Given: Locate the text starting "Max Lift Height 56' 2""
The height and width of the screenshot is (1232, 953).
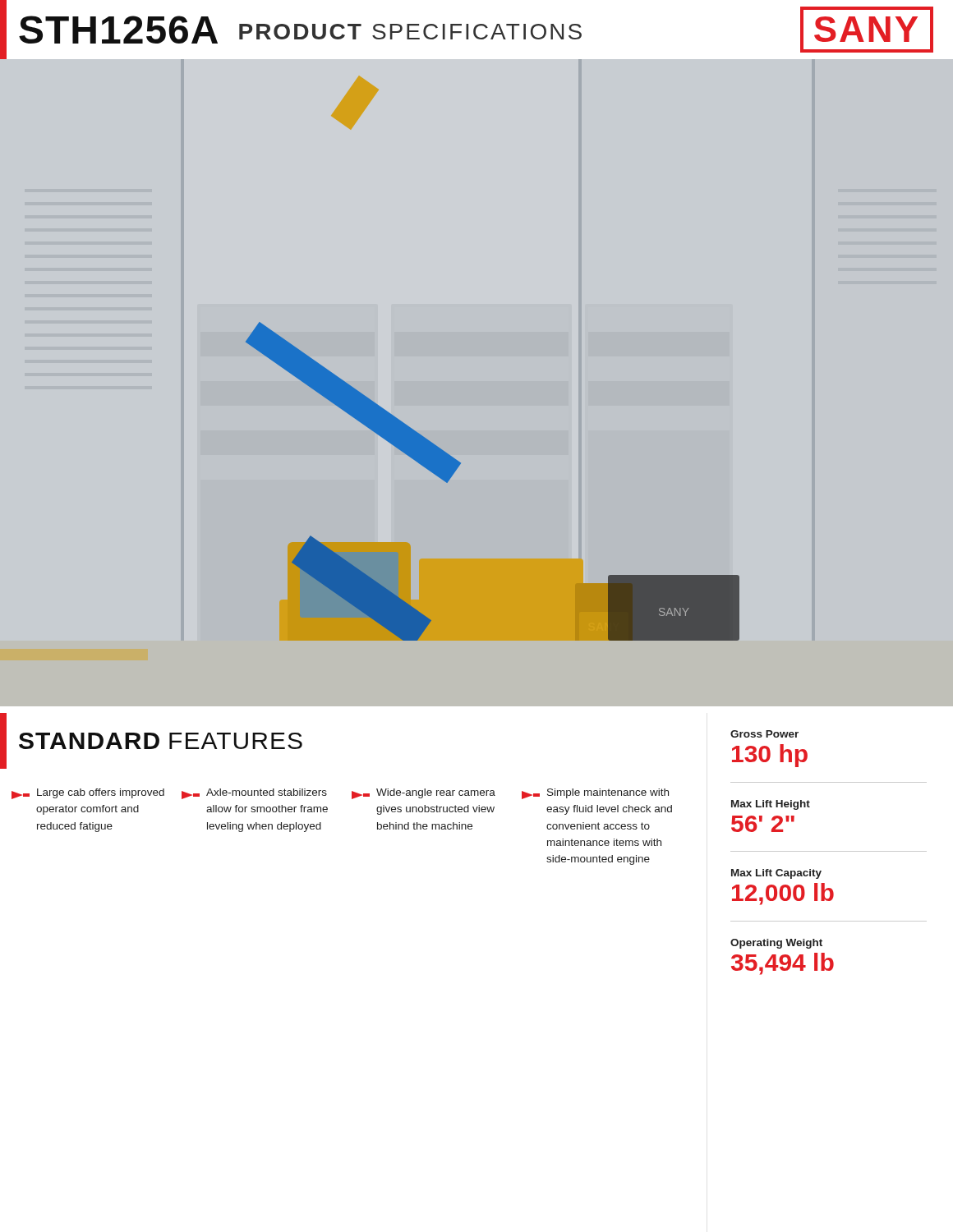Looking at the screenshot, I should click(x=771, y=805).
